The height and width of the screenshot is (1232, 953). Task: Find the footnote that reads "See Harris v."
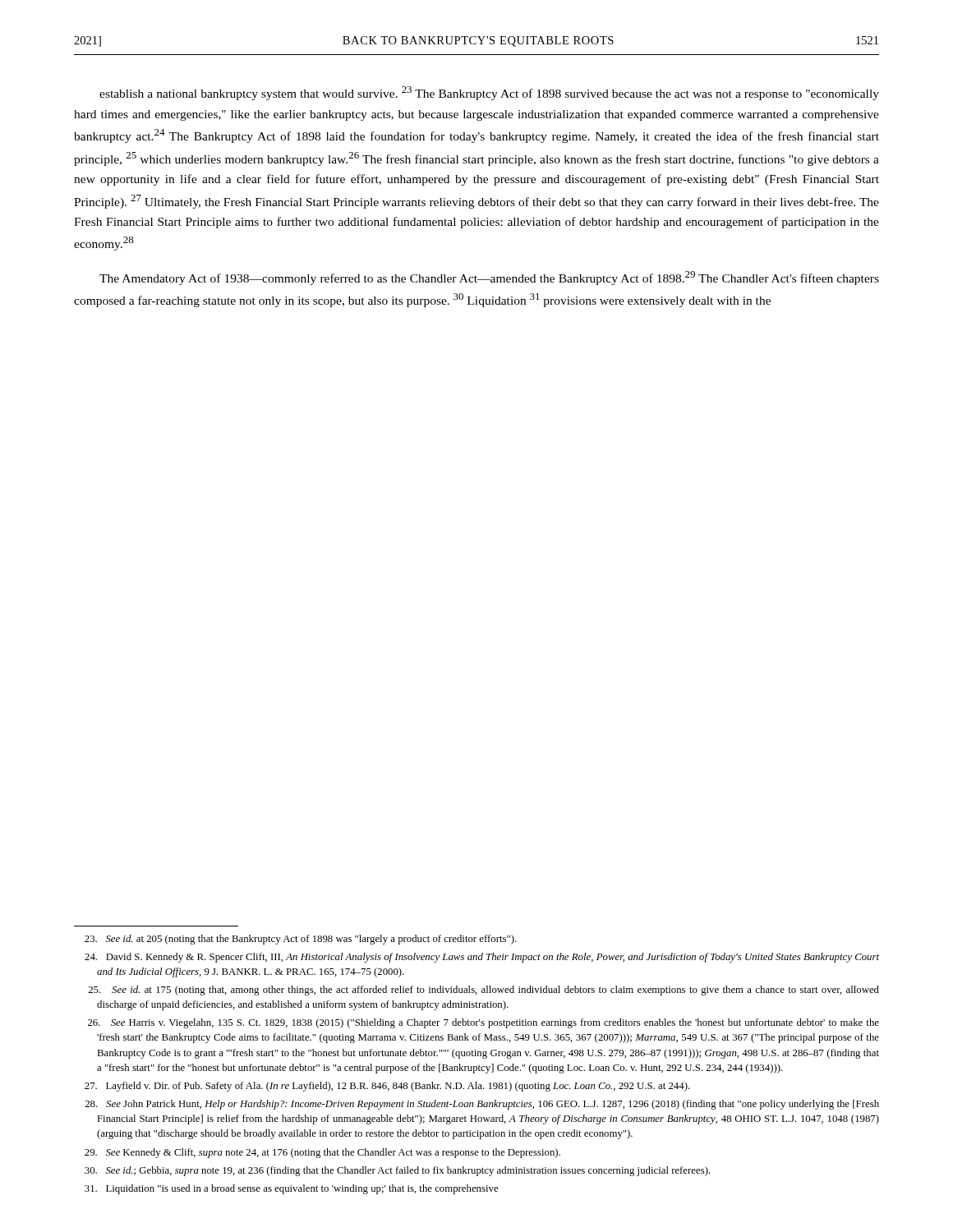tap(476, 1045)
